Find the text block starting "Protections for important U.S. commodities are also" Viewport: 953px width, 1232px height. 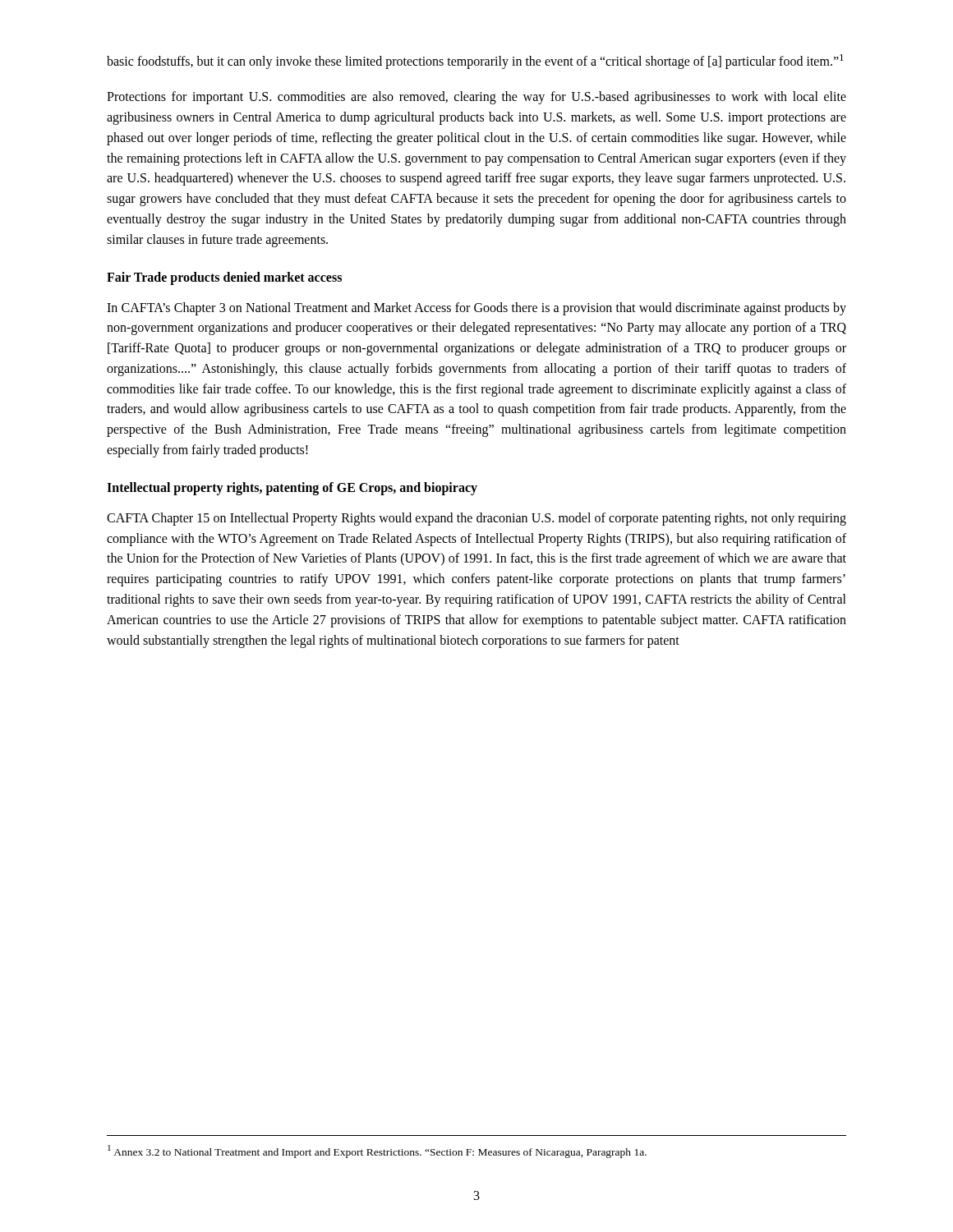click(476, 169)
